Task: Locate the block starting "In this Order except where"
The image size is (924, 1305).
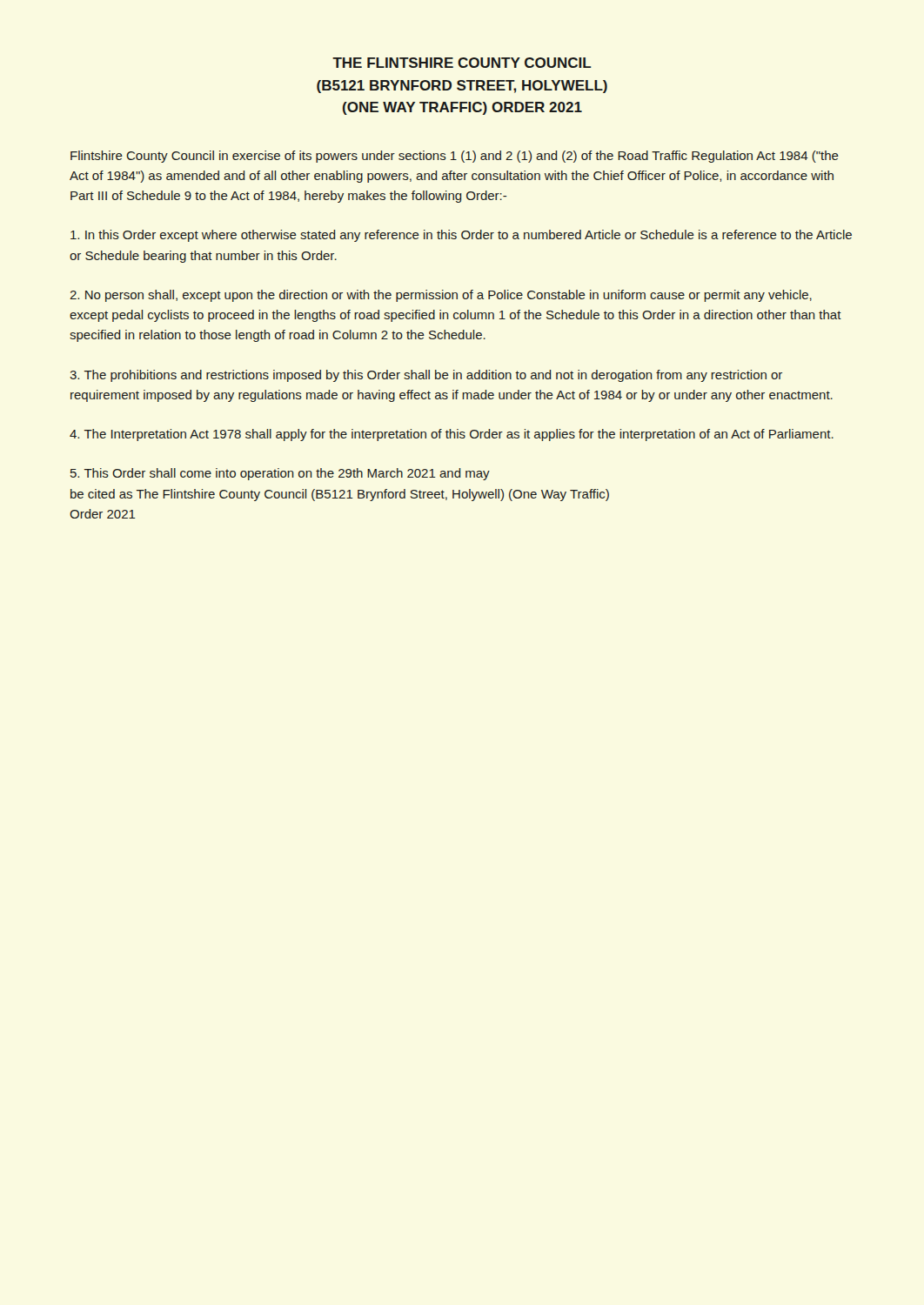Action: [461, 245]
